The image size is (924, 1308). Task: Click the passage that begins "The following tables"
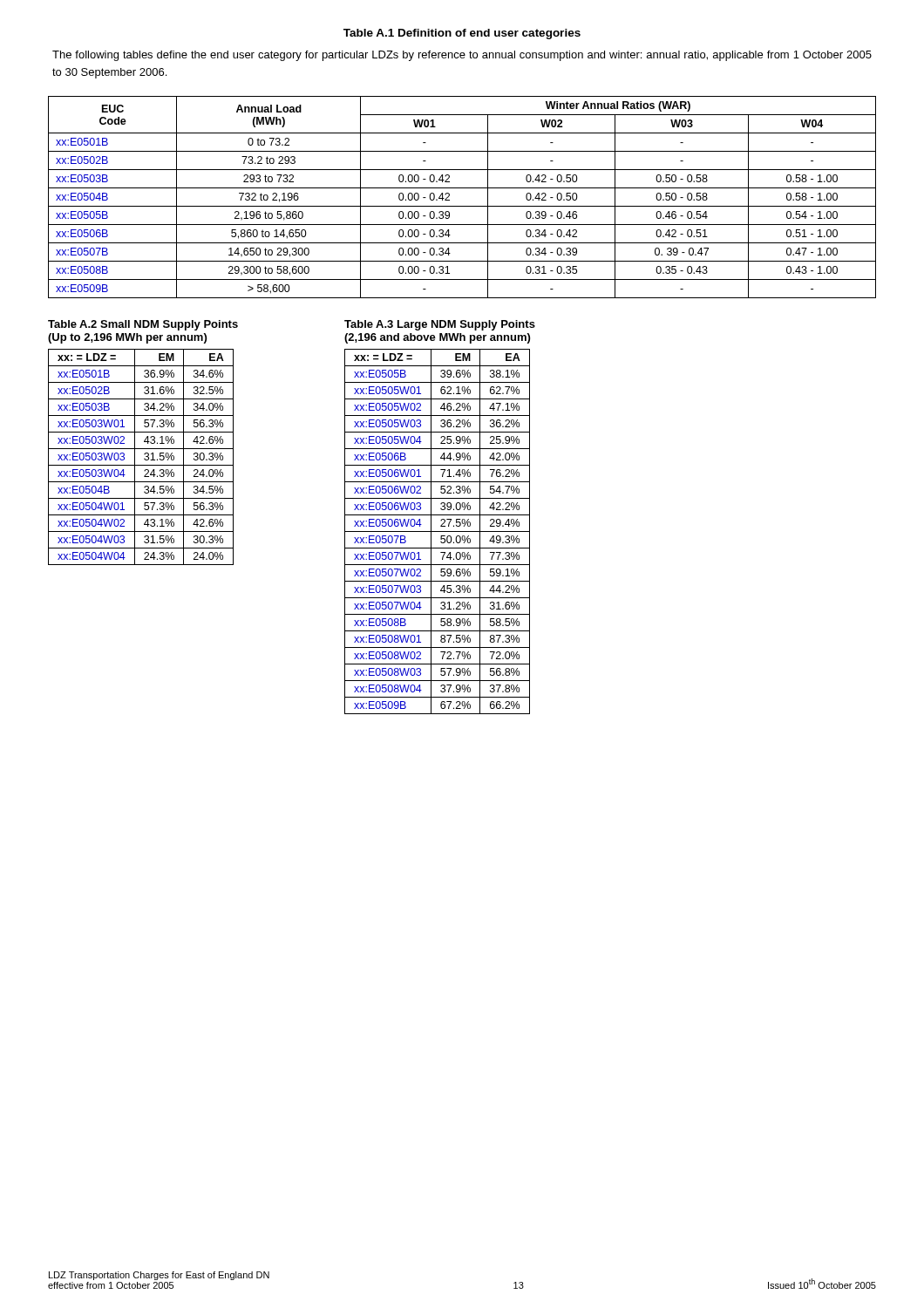pos(462,63)
